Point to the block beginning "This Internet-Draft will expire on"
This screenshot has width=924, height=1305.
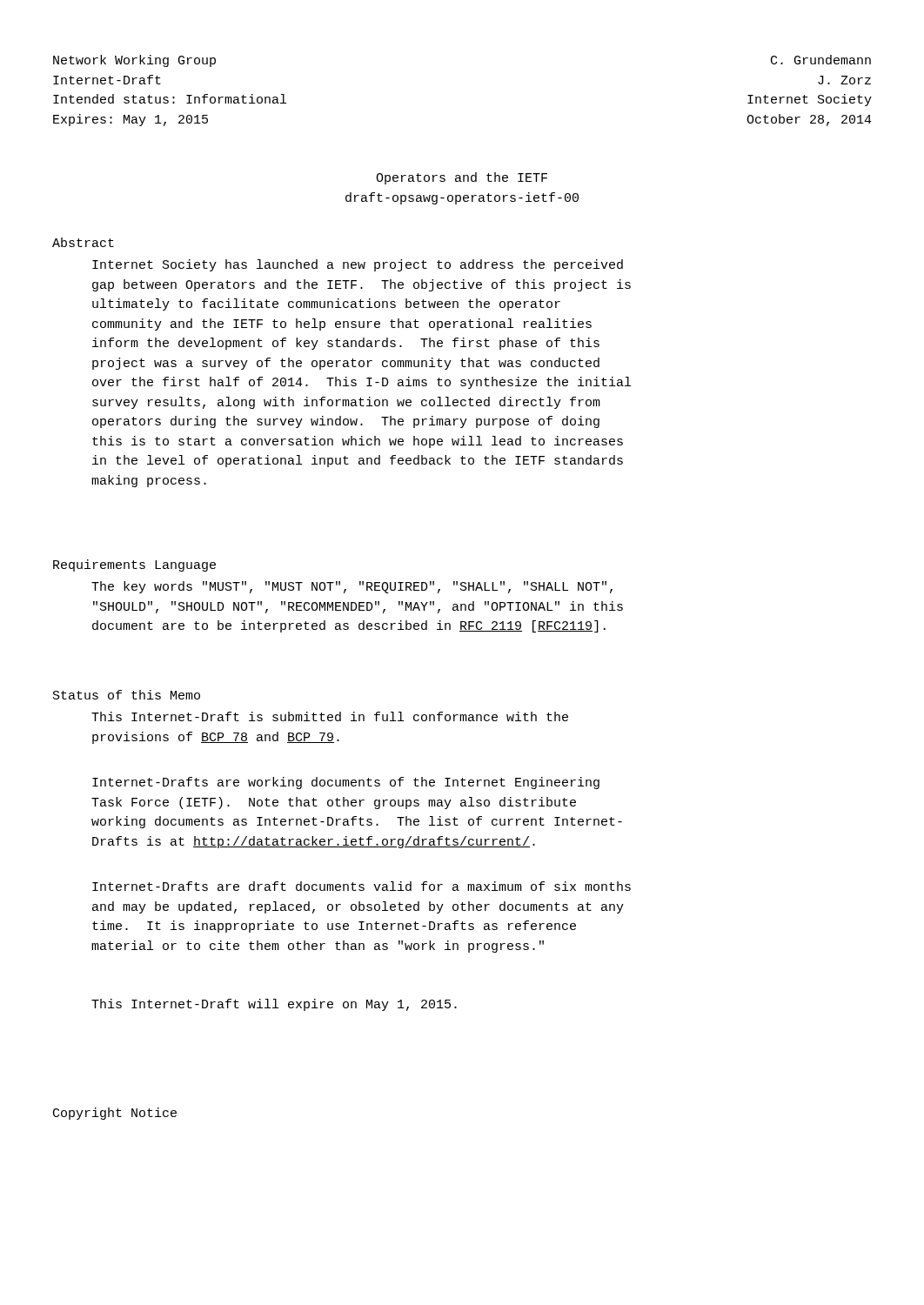pos(275,1005)
